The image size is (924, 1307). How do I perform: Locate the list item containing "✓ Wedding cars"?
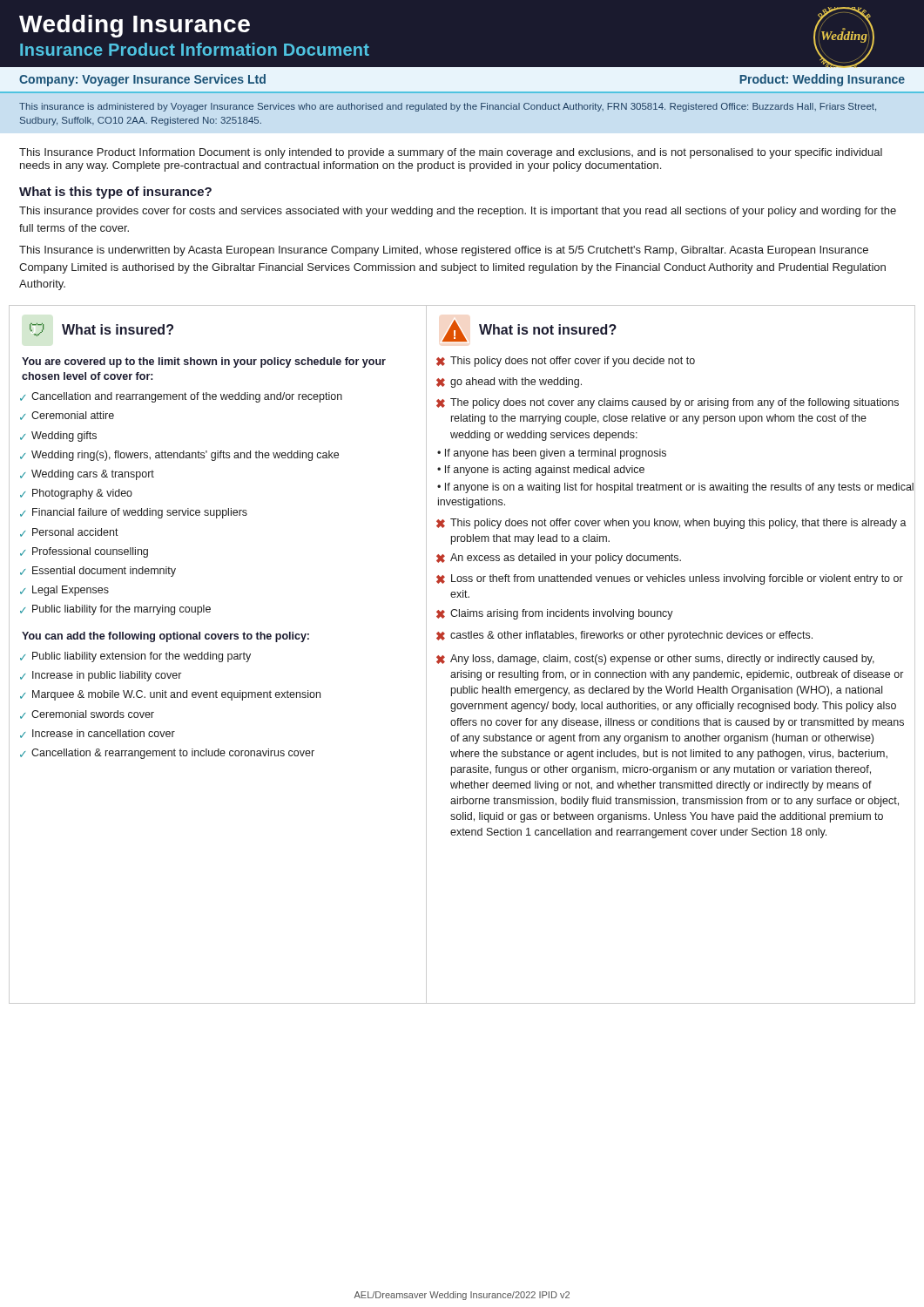pyautogui.click(x=87, y=475)
